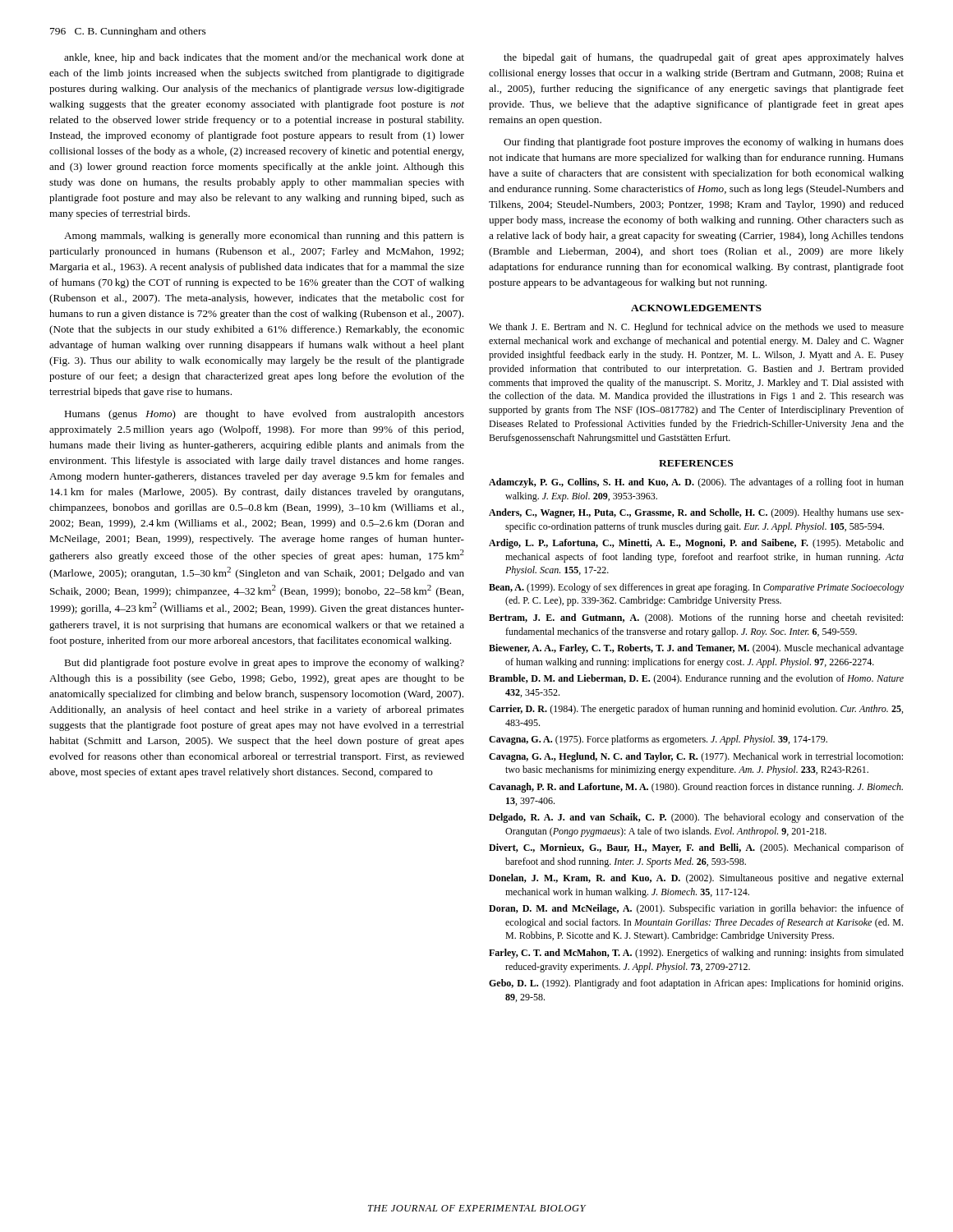Click on the list item that reads "Gebo, D. L."

click(x=696, y=990)
